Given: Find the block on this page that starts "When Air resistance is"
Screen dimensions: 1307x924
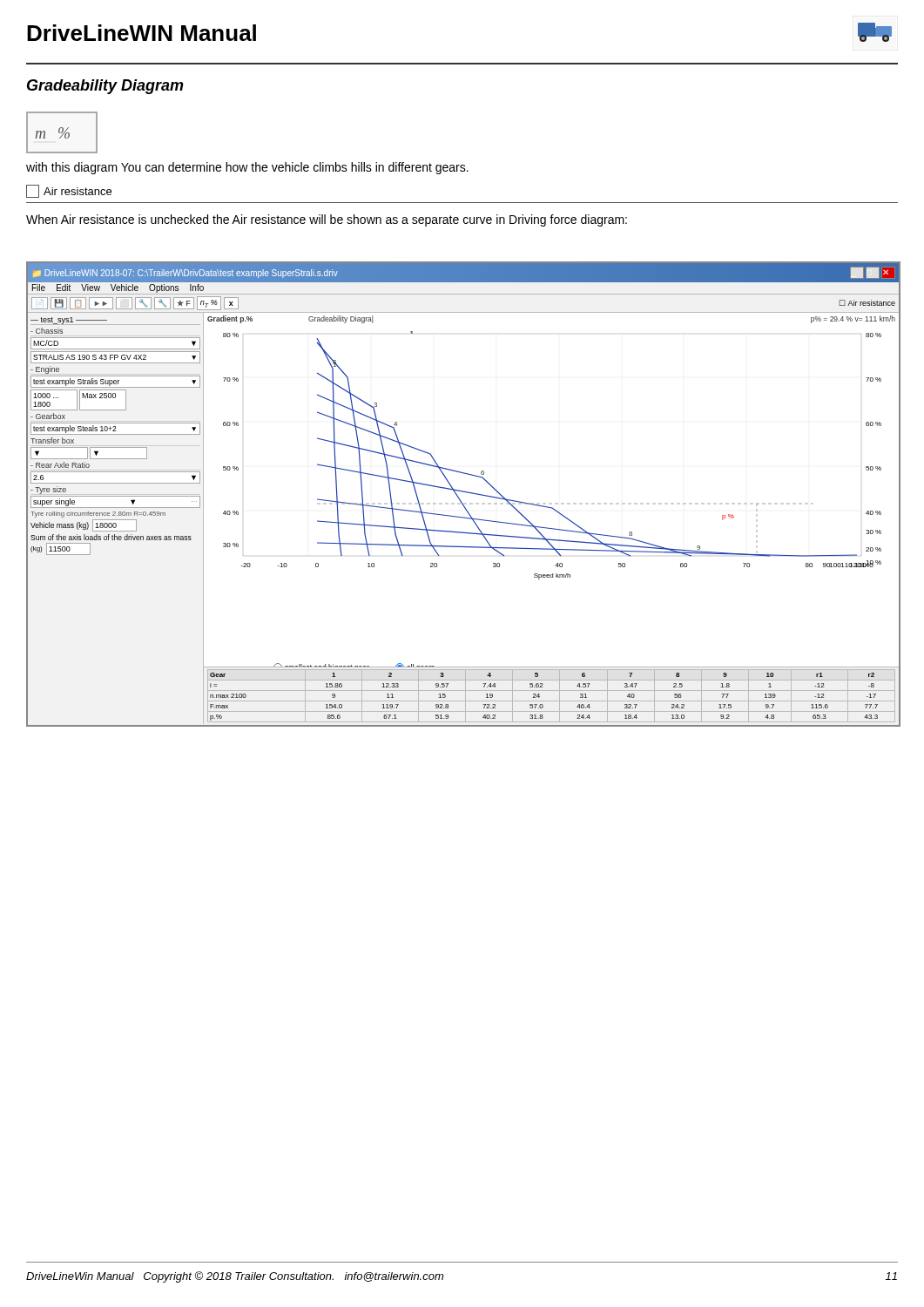Looking at the screenshot, I should click(327, 220).
